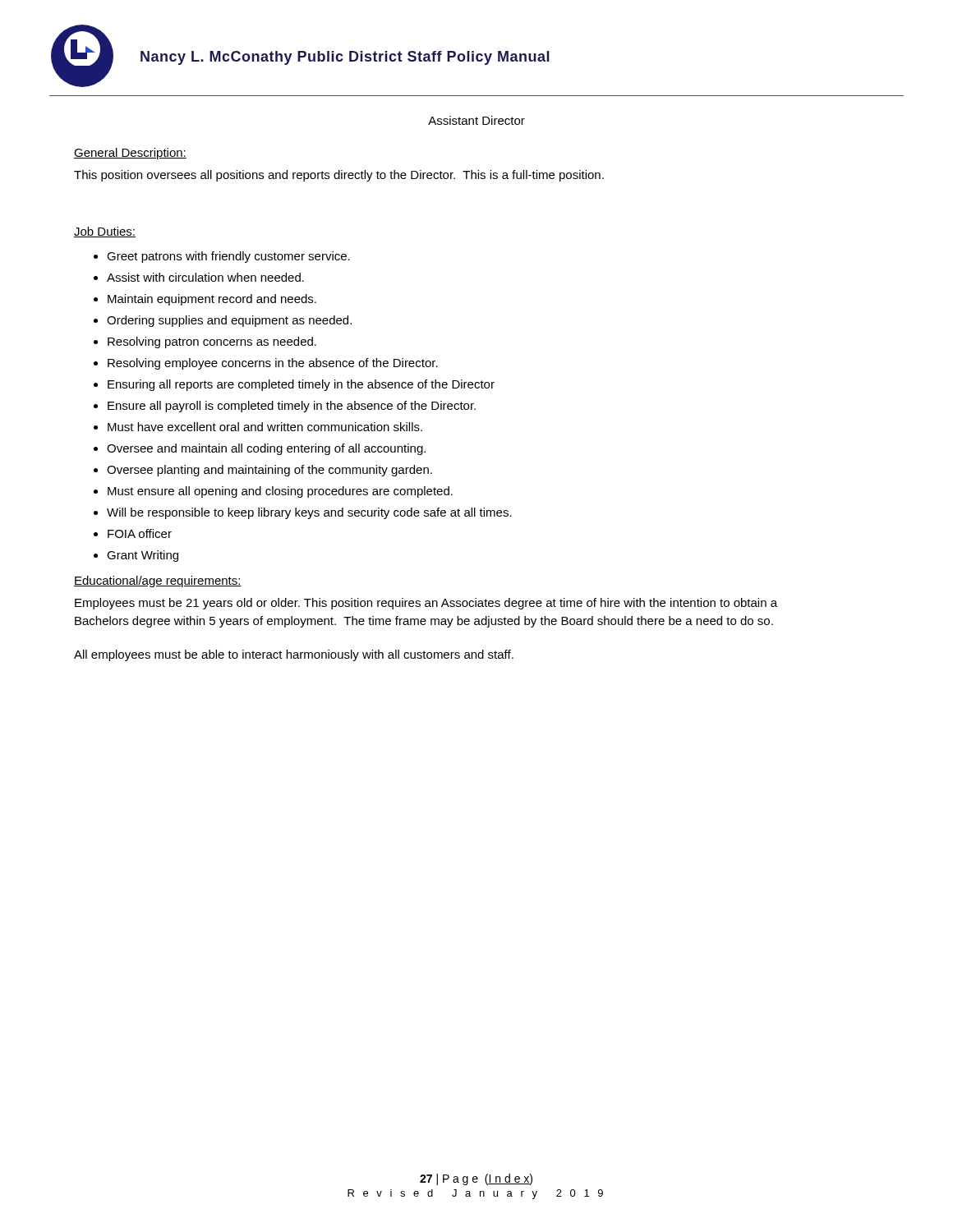The image size is (953, 1232).
Task: Select the element starting "Job Duties:"
Action: 105,231
